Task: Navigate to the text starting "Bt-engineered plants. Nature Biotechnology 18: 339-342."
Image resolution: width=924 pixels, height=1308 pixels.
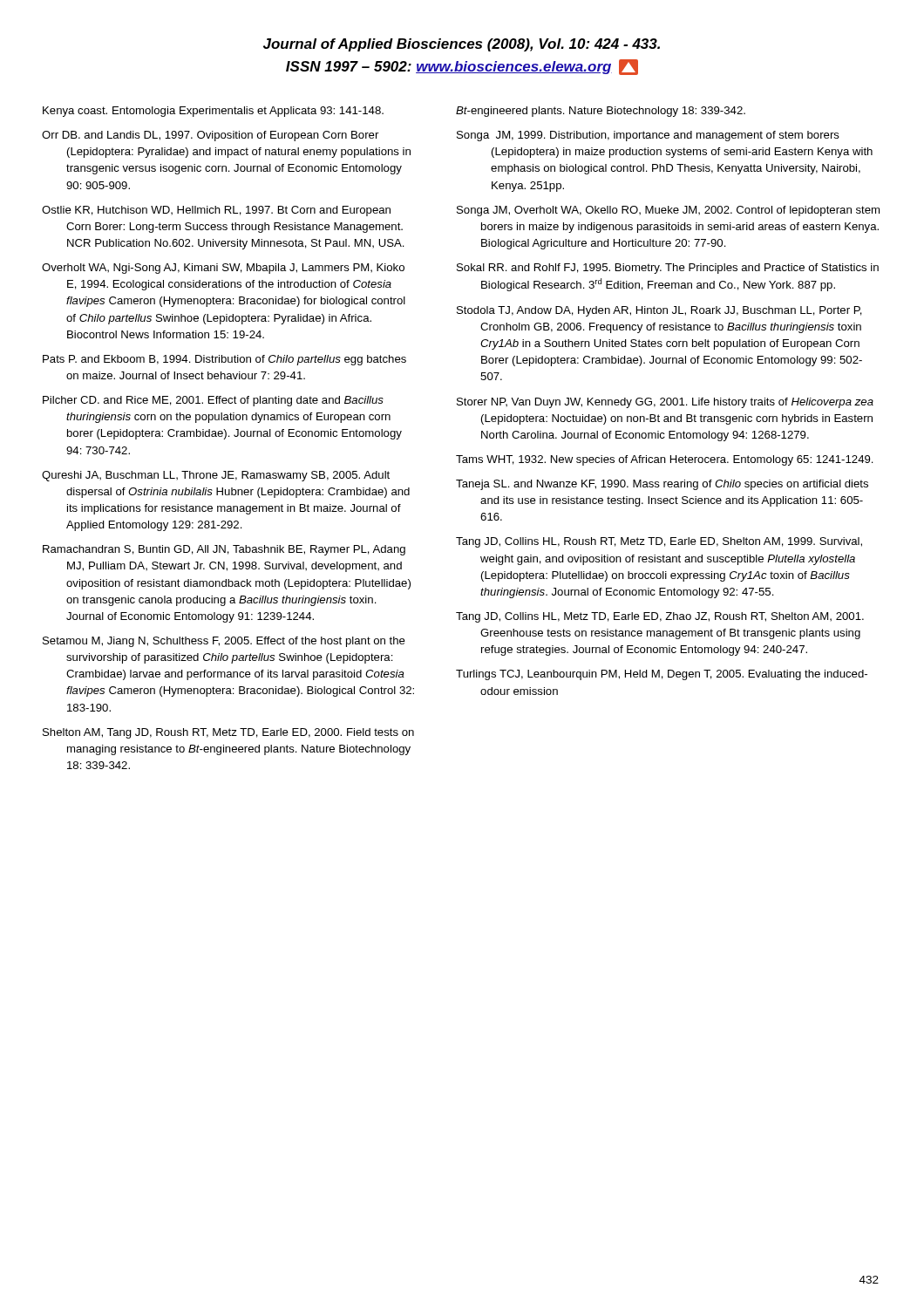Action: click(601, 110)
